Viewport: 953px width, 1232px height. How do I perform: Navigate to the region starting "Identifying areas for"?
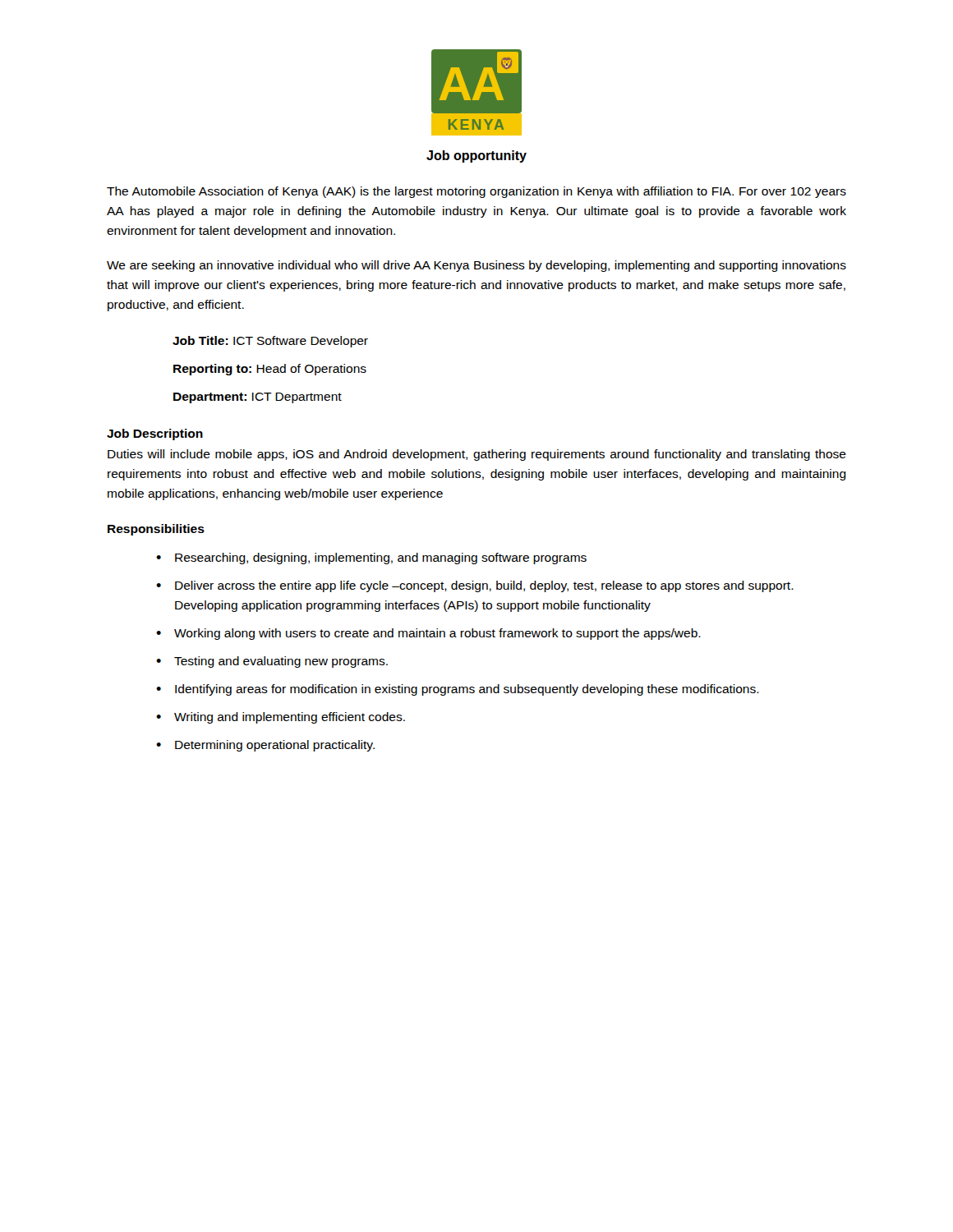click(467, 689)
